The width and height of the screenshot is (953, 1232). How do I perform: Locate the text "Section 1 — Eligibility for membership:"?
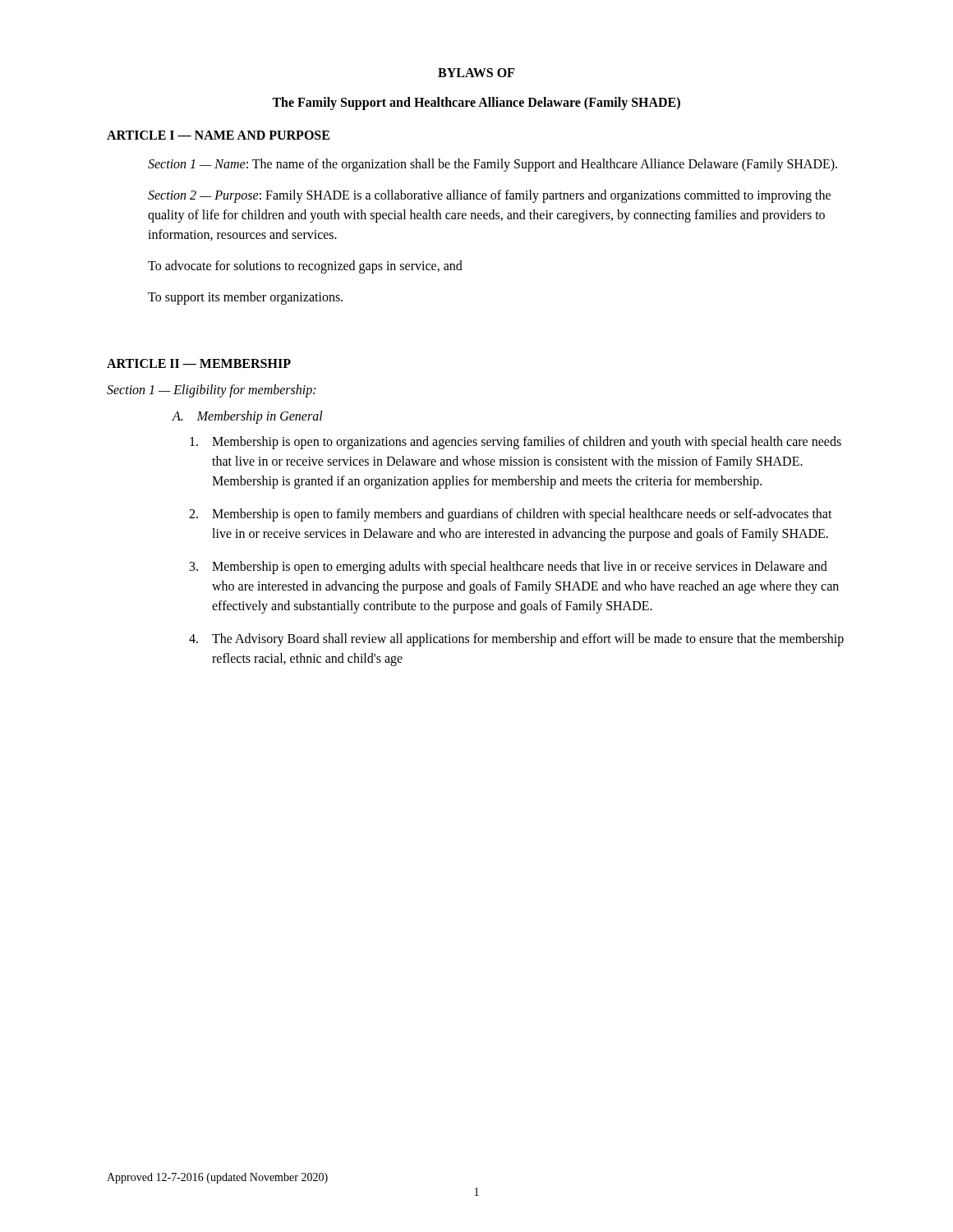(212, 390)
